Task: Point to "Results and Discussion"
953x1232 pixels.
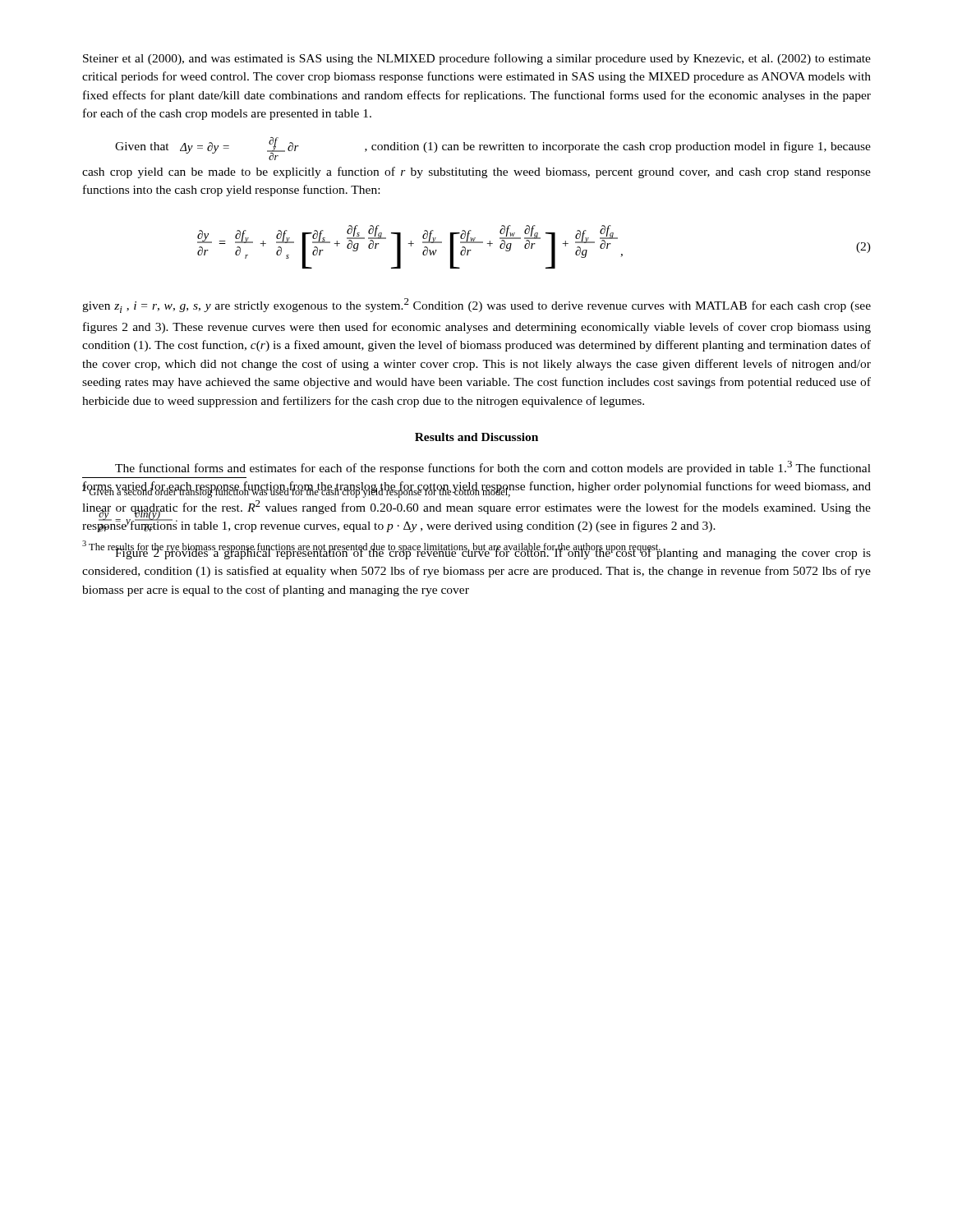Action: coord(476,437)
